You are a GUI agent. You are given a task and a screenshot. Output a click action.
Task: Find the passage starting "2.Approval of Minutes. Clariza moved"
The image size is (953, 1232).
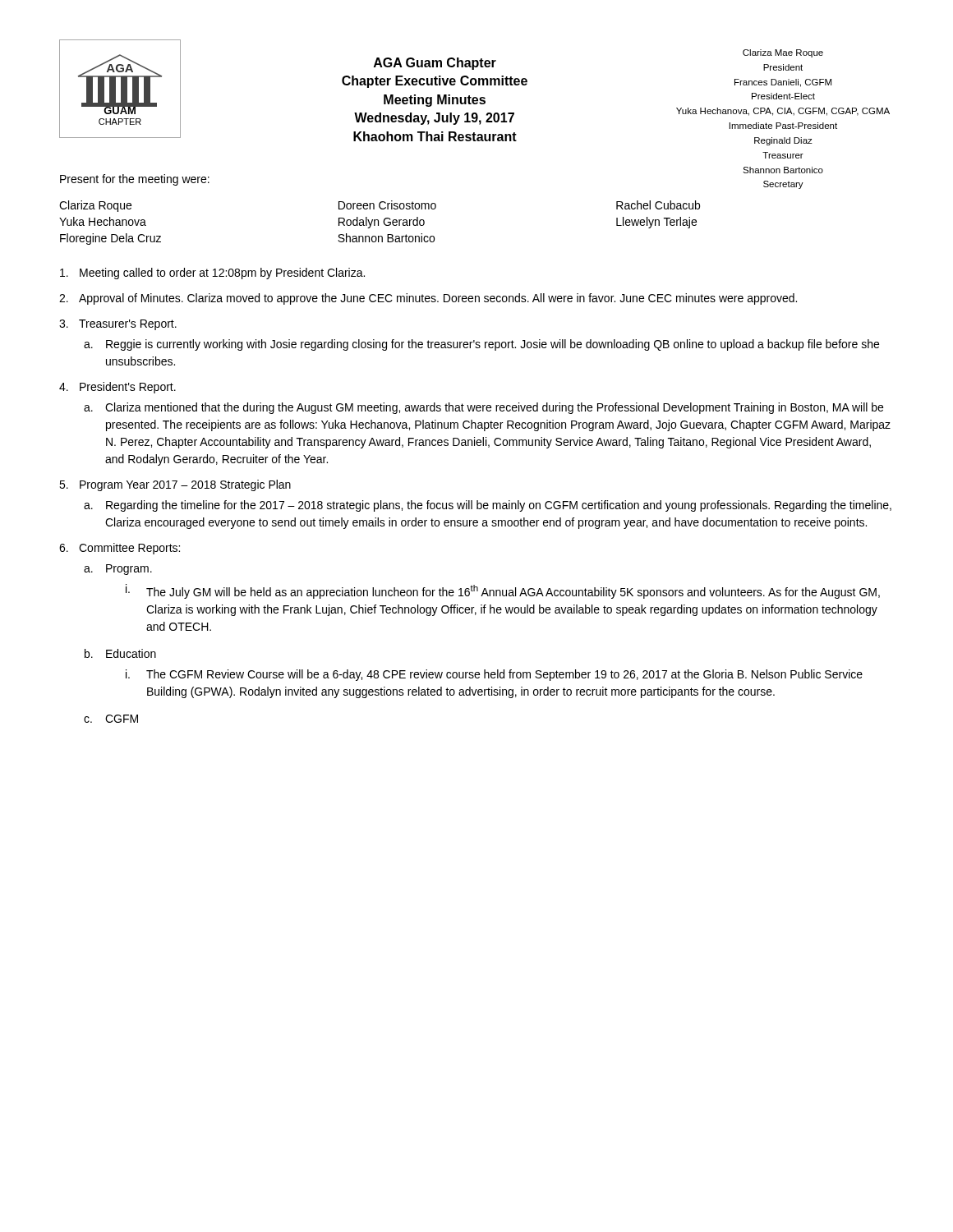[475, 299]
